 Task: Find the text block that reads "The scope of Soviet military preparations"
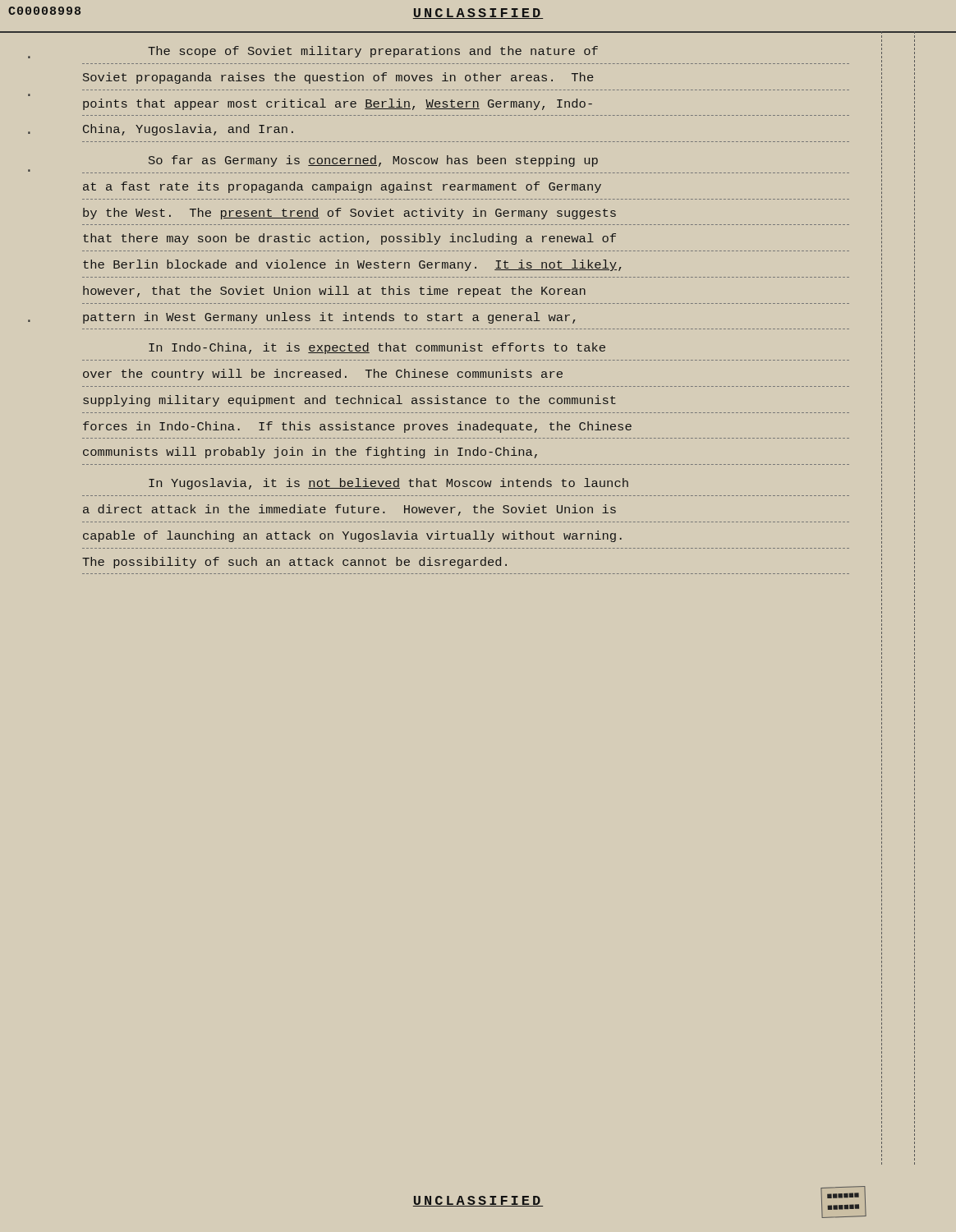pyautogui.click(x=373, y=52)
